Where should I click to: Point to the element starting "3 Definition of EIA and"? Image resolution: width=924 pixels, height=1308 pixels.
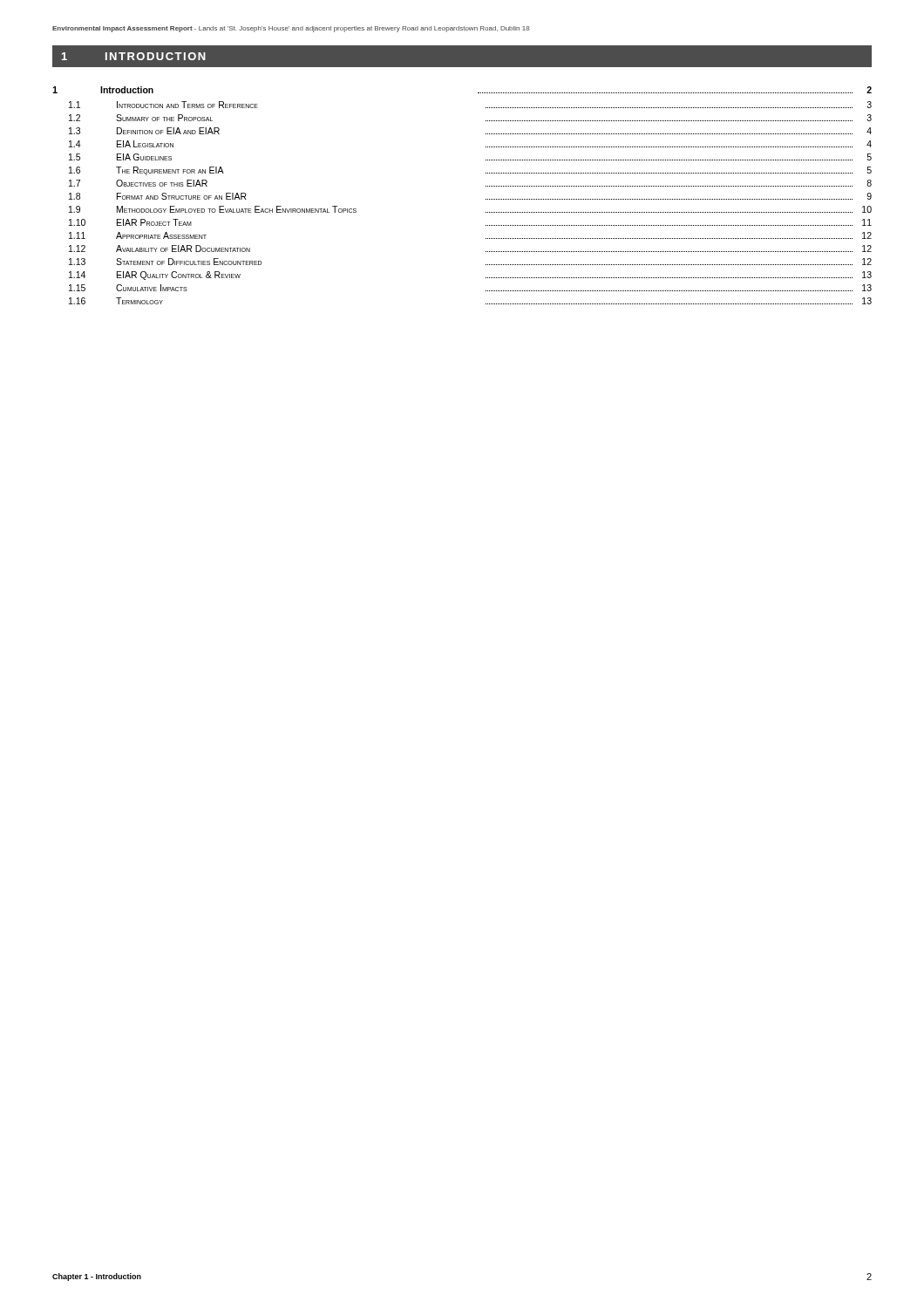click(71, 130)
